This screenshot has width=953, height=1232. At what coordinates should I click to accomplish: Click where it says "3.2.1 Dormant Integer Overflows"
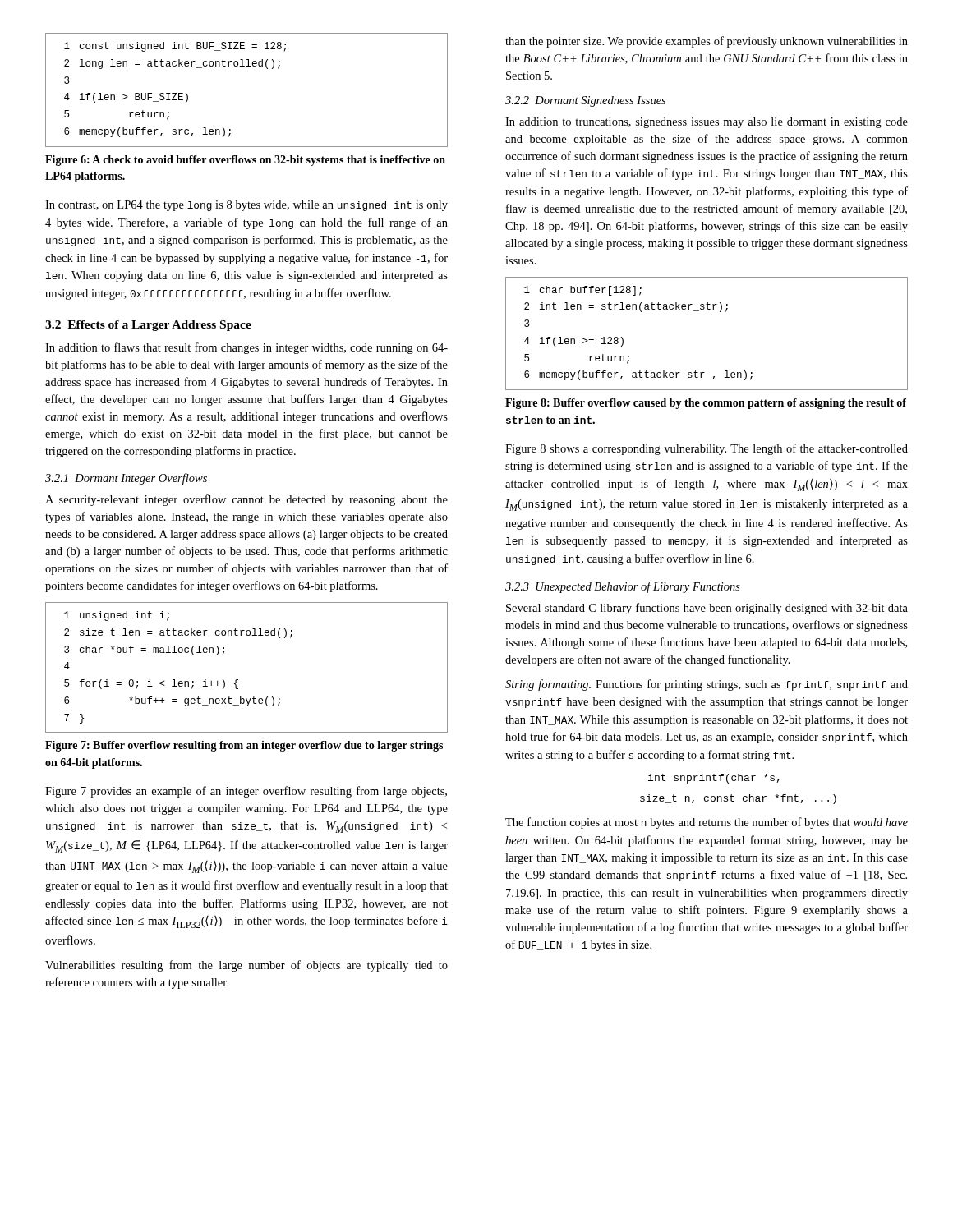click(x=126, y=478)
